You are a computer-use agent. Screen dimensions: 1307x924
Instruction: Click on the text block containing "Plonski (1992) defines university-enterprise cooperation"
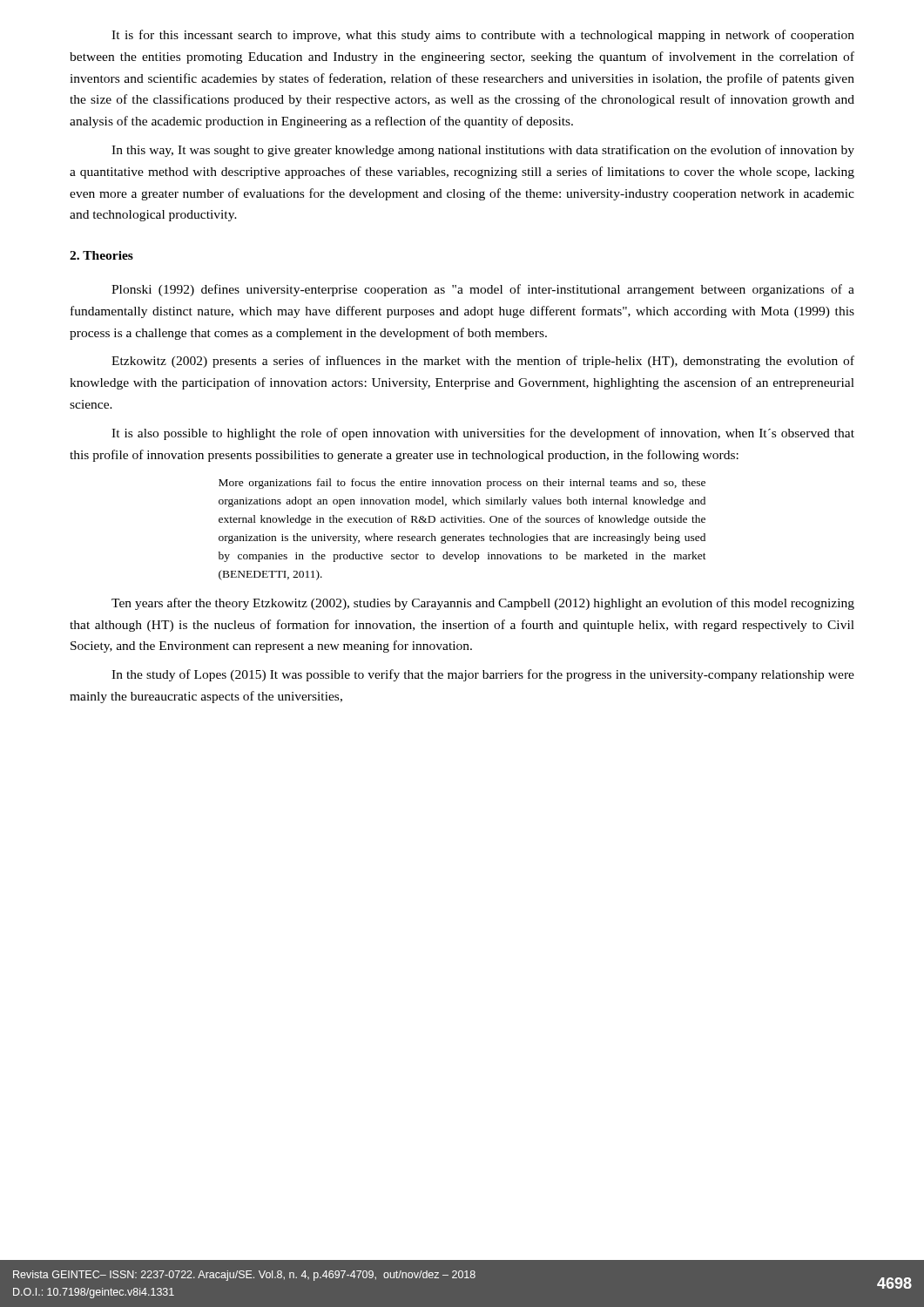pos(462,311)
